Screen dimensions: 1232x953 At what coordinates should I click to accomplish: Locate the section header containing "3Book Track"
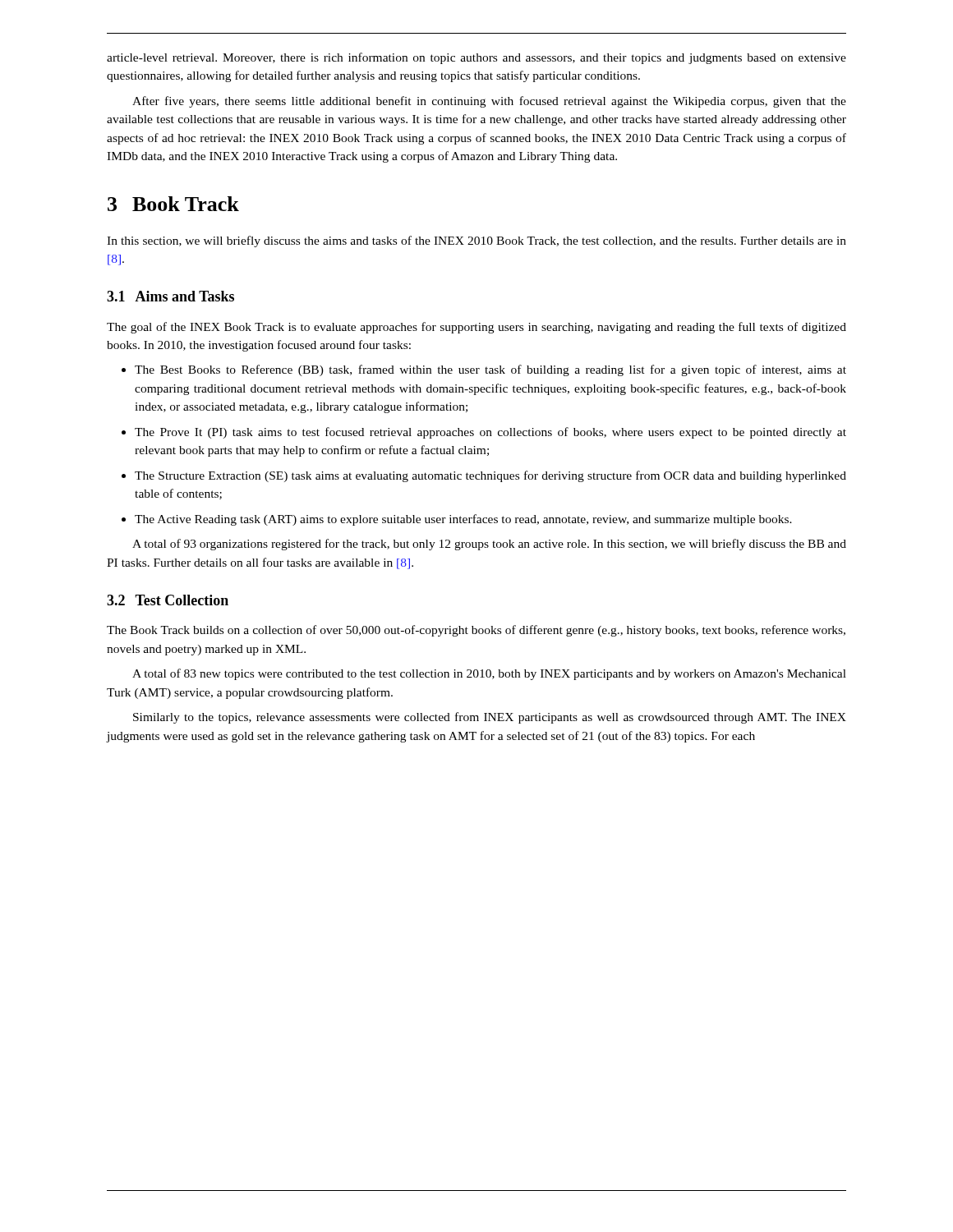[x=173, y=204]
